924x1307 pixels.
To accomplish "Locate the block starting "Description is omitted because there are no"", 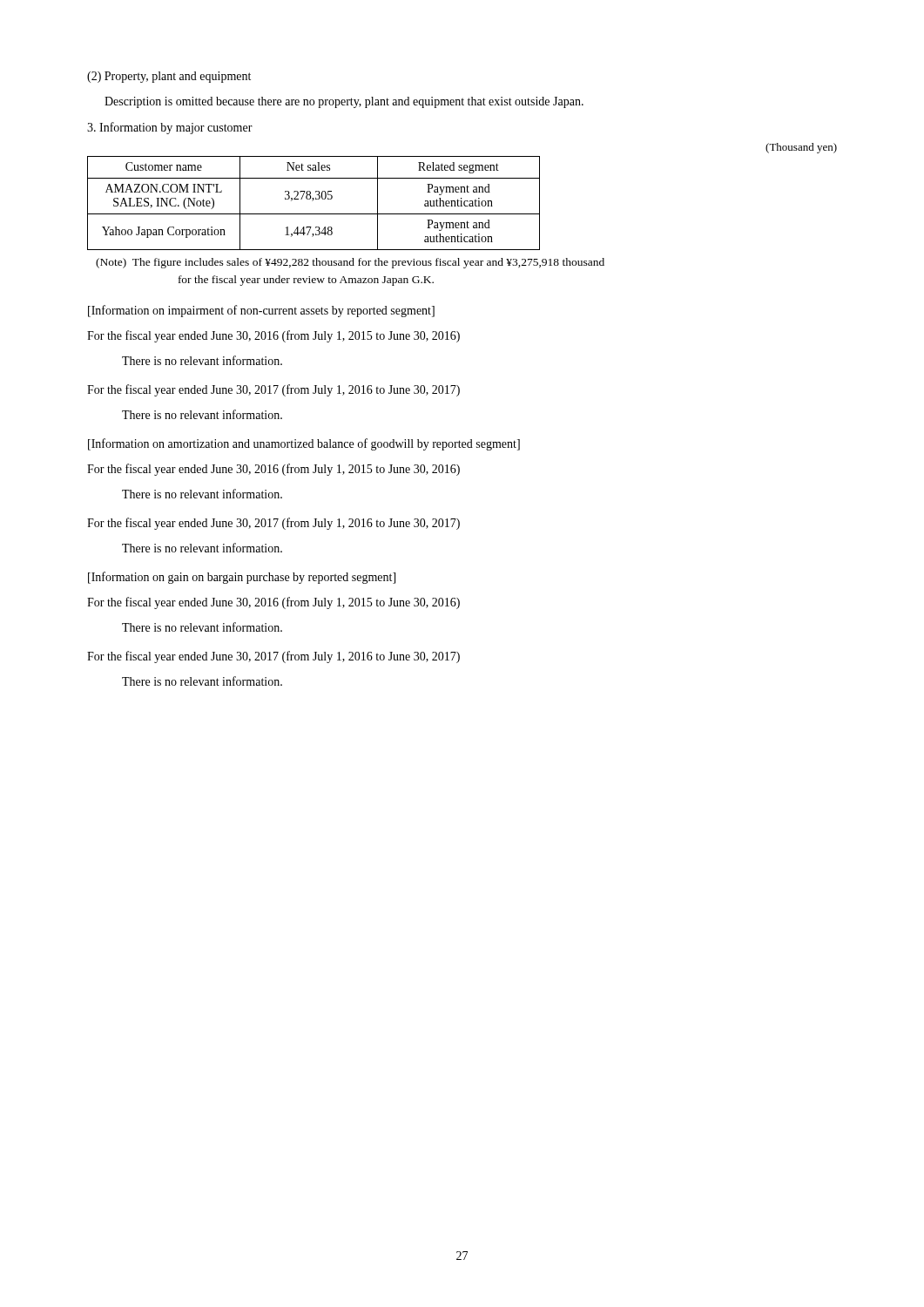I will (344, 102).
